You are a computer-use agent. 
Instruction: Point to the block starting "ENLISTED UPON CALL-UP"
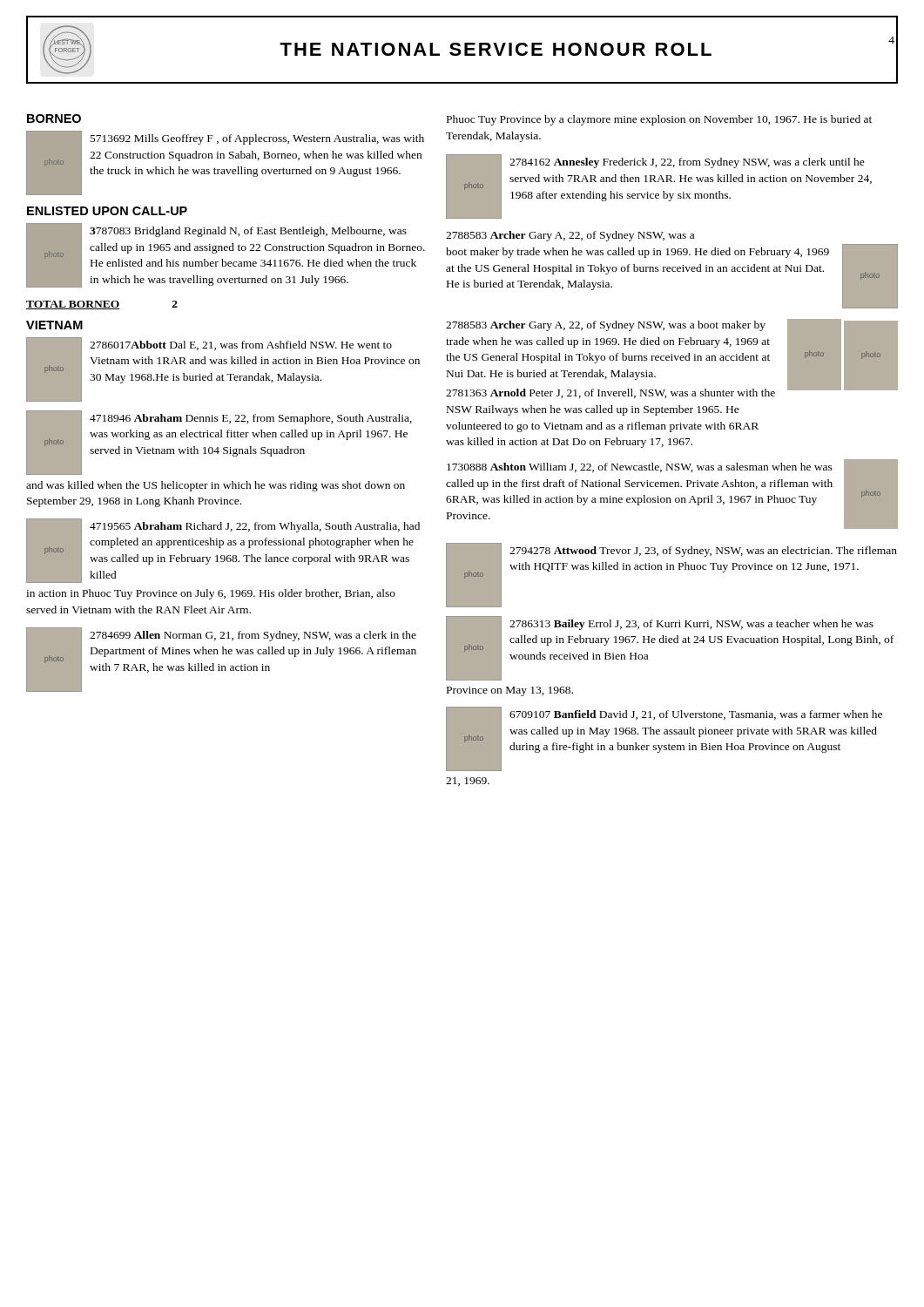coord(107,211)
